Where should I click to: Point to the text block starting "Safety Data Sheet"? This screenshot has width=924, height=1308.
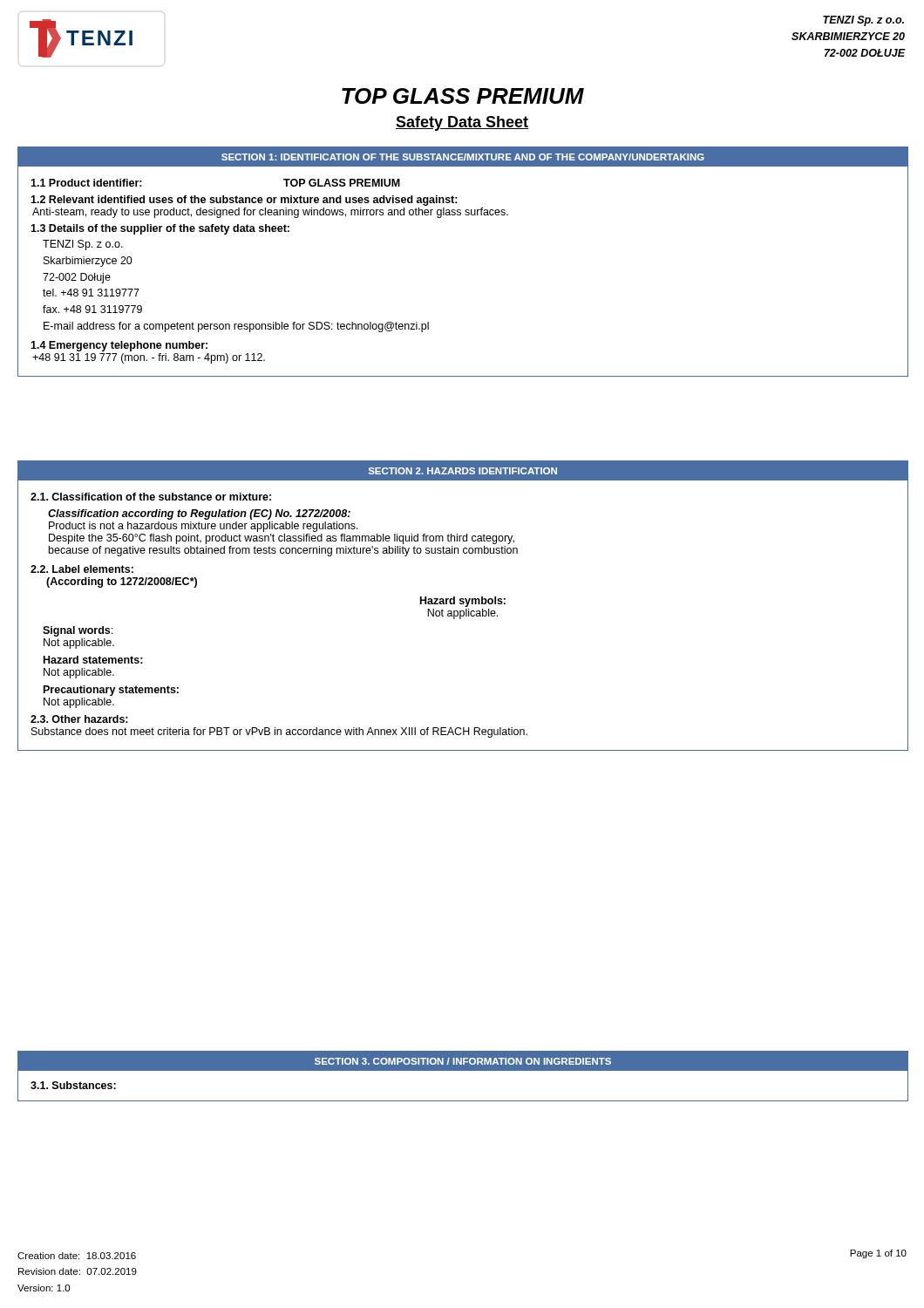tap(462, 122)
